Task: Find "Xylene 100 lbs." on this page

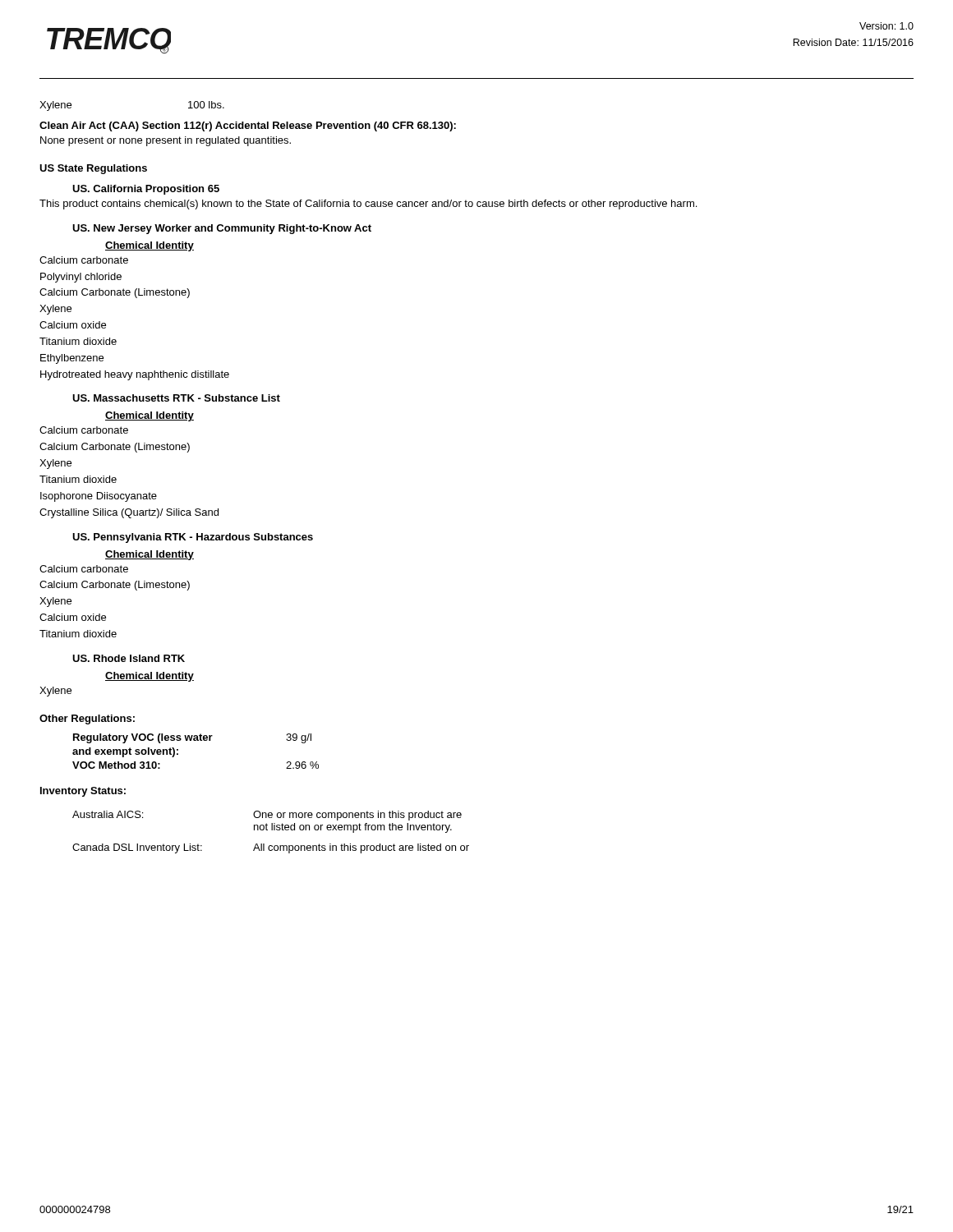Action: [x=56, y=106]
